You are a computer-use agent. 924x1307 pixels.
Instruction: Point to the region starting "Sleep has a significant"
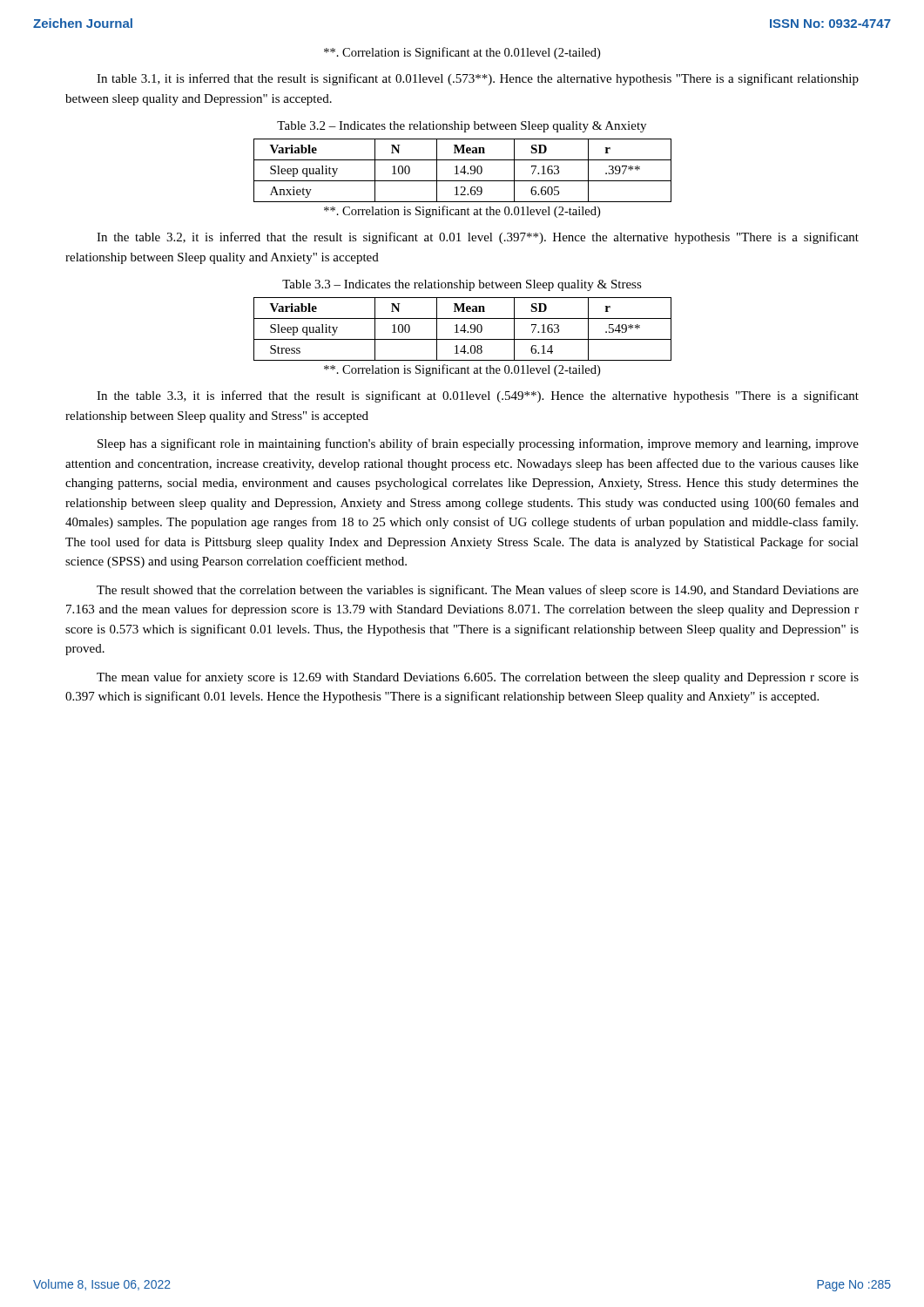[x=462, y=502]
